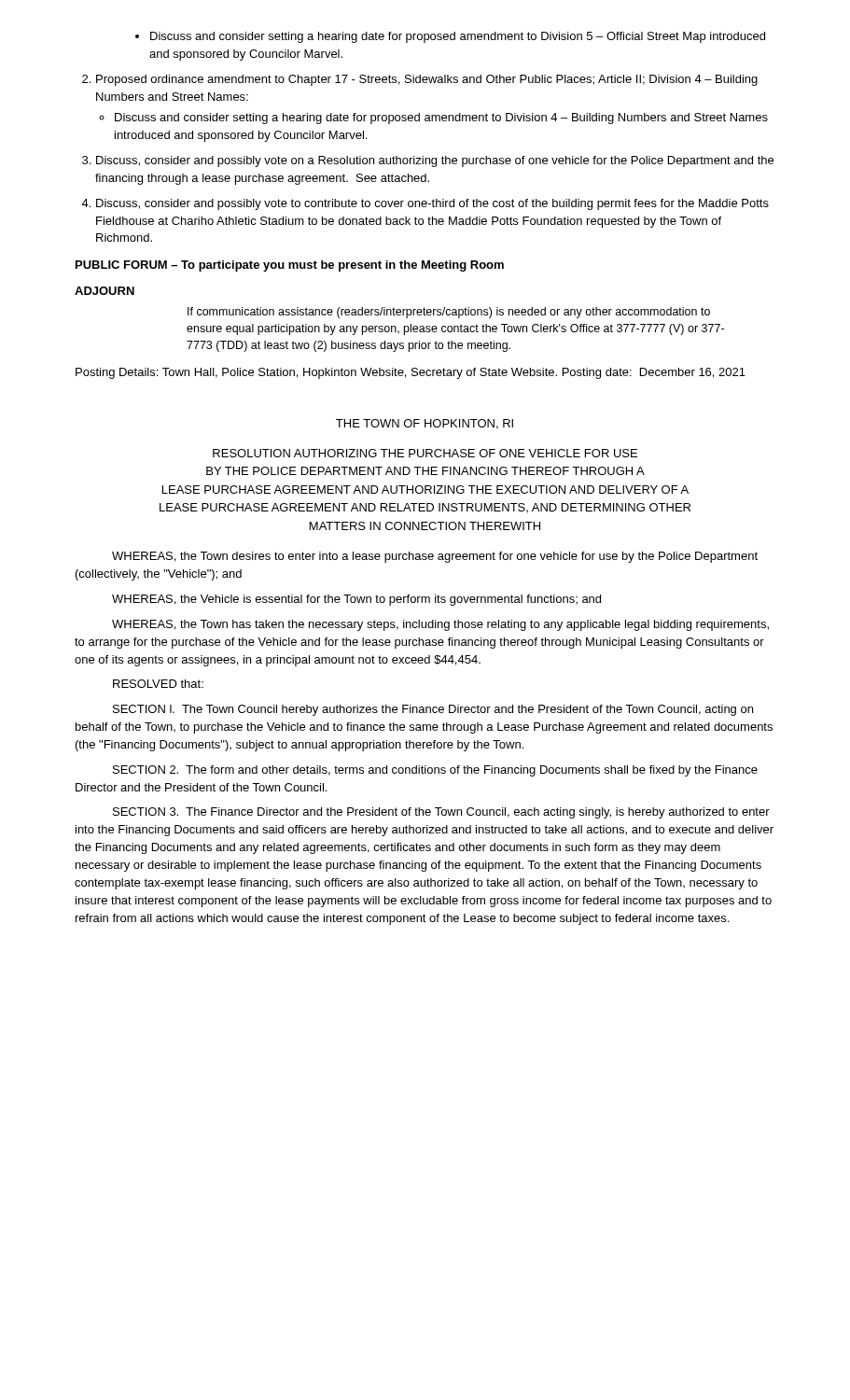Click the passage that begins "Posting Details: Town Hall, Police Station, Hopkinton"
The image size is (850, 1400).
[410, 371]
